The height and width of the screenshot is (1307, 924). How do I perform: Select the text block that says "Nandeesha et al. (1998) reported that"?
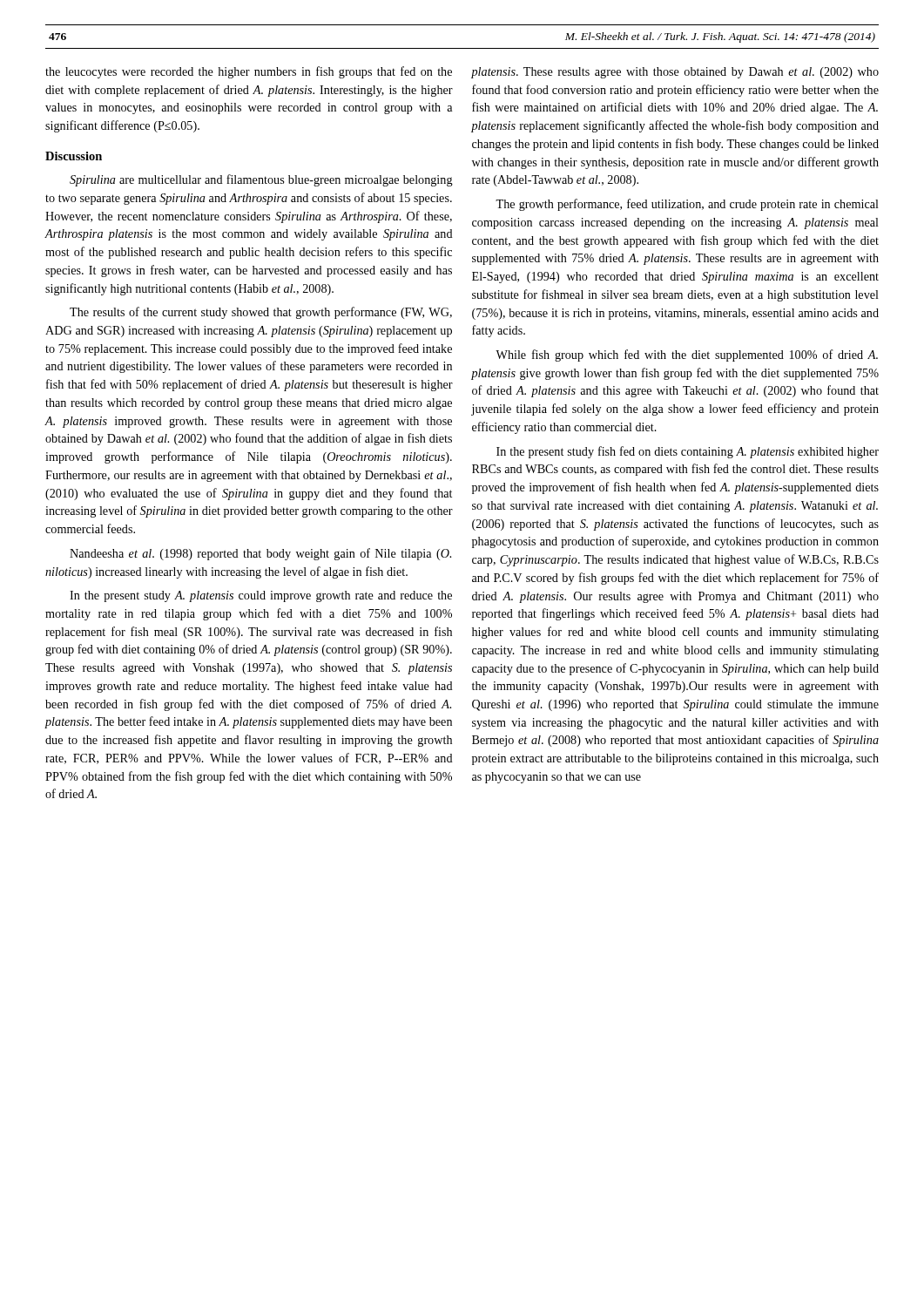pyautogui.click(x=249, y=562)
